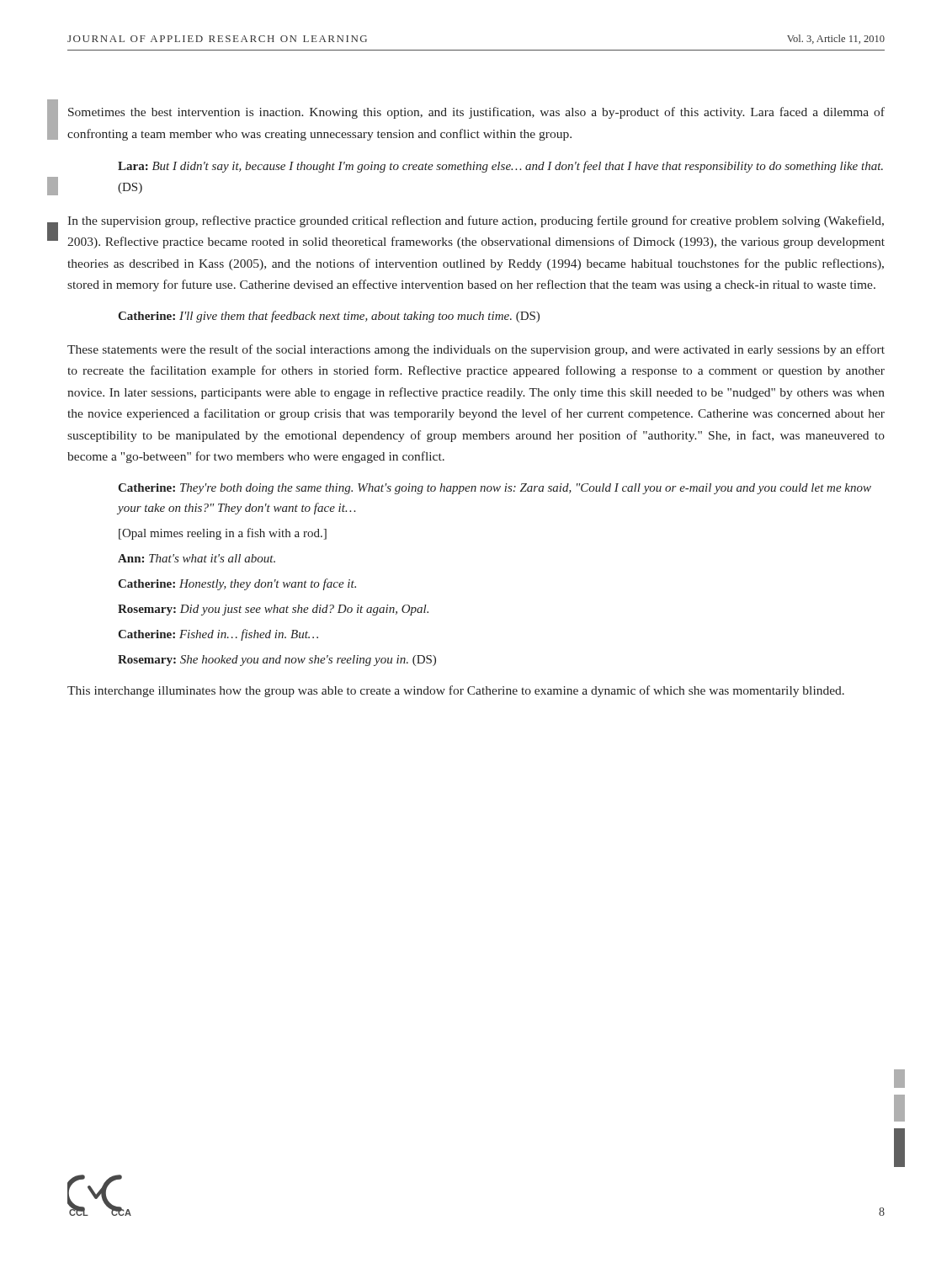Click the passage that begins "Rosemary: She hooked you"
Screen dimensions: 1263x952
point(277,659)
